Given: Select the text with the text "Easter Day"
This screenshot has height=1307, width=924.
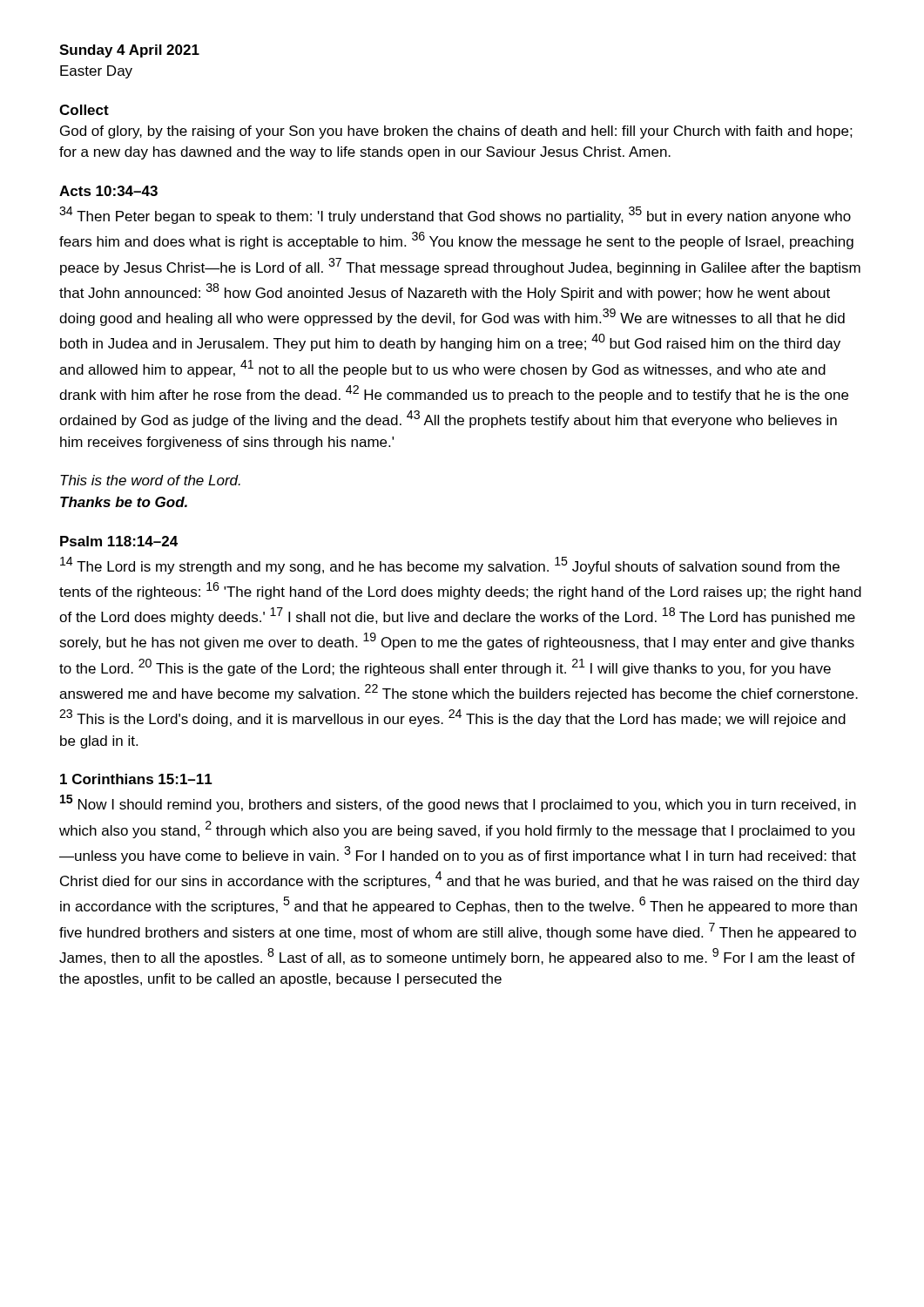Looking at the screenshot, I should tap(96, 71).
